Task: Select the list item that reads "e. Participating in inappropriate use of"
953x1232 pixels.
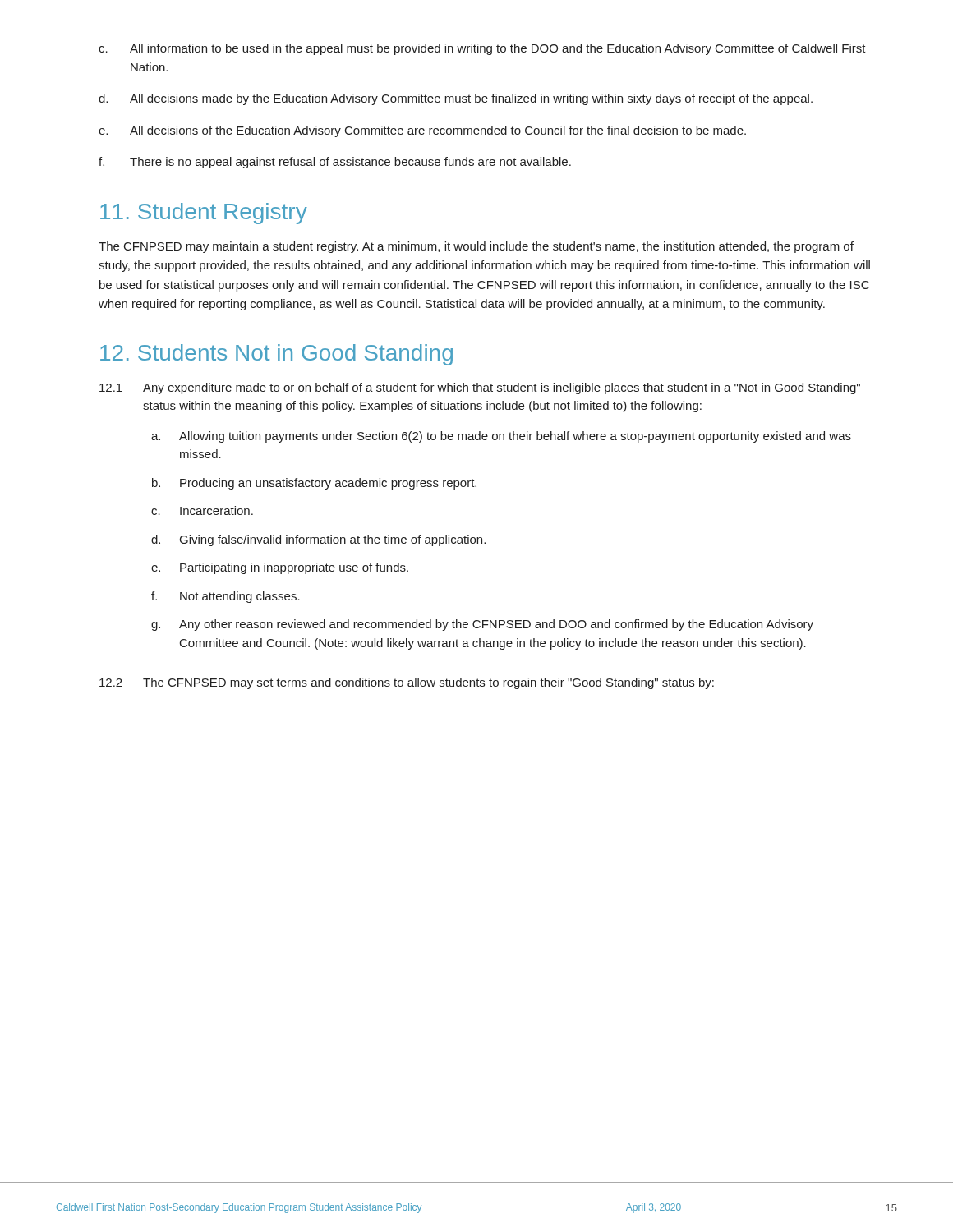Action: coord(280,568)
